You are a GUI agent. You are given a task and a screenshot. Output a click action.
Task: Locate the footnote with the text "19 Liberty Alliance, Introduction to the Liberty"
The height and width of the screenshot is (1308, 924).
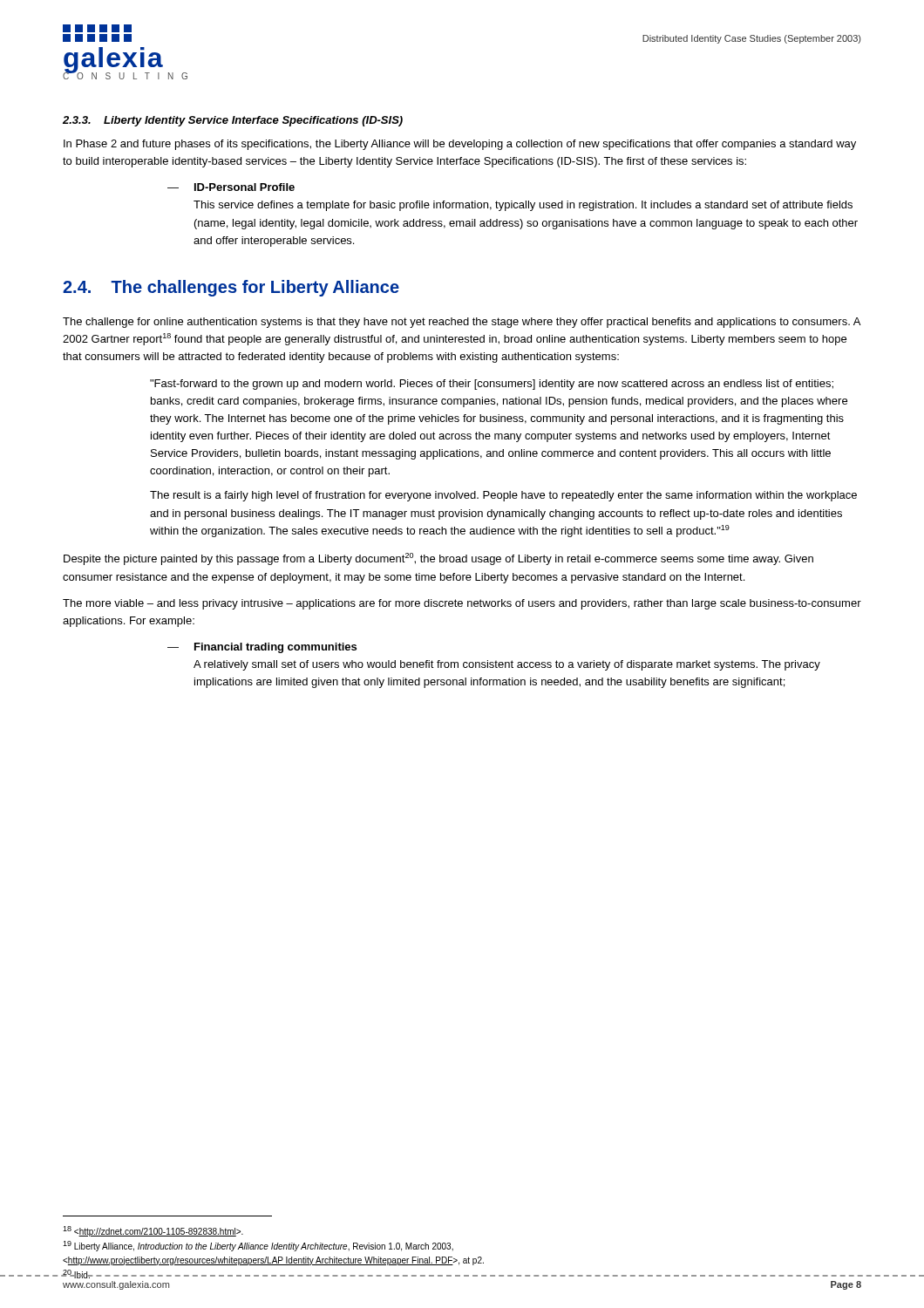tap(274, 1252)
